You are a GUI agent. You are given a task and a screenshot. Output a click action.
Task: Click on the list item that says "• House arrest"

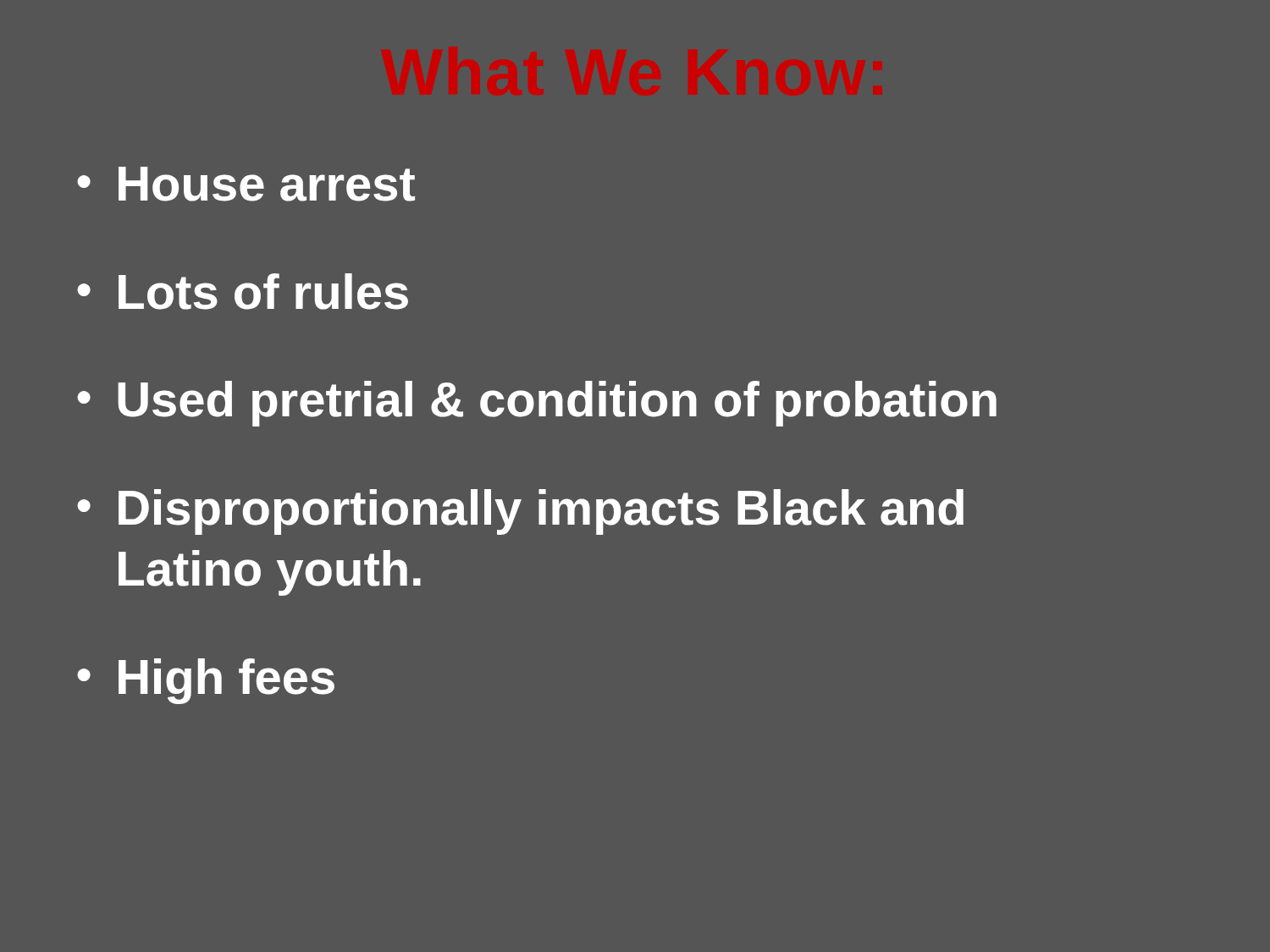(246, 184)
